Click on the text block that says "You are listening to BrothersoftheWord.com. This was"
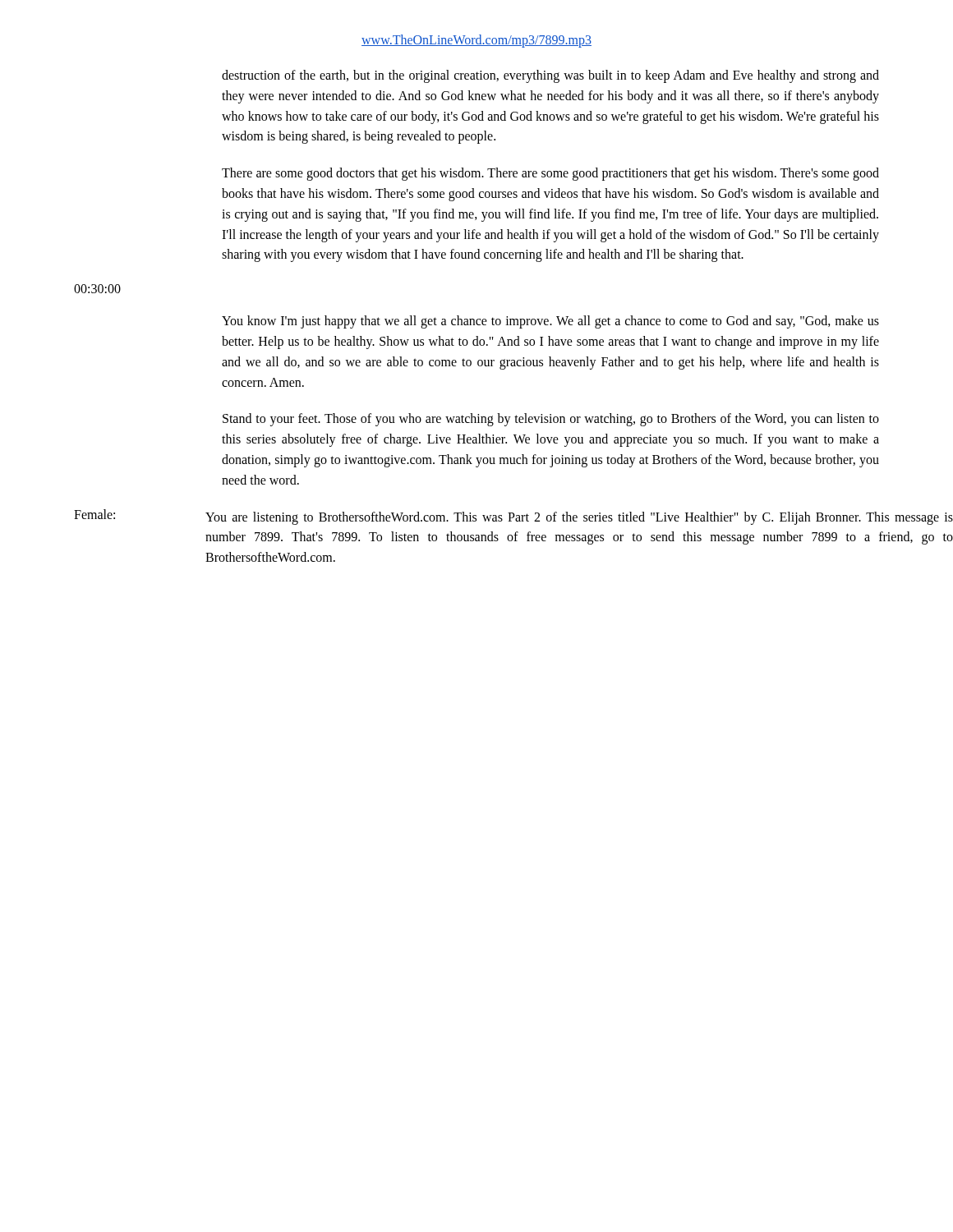This screenshot has width=953, height=1232. click(579, 537)
